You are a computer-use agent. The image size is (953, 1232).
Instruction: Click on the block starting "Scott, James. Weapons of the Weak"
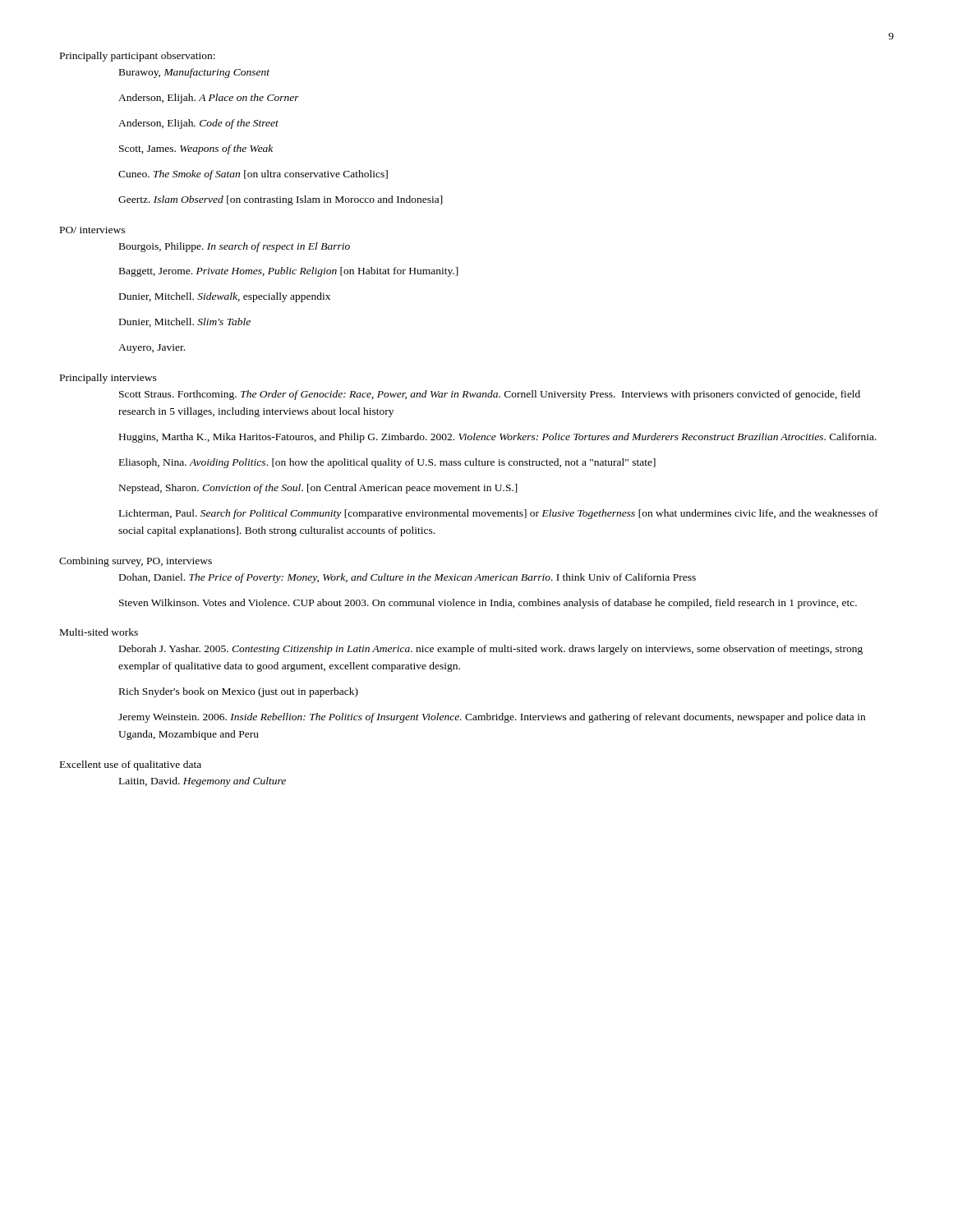pos(196,148)
